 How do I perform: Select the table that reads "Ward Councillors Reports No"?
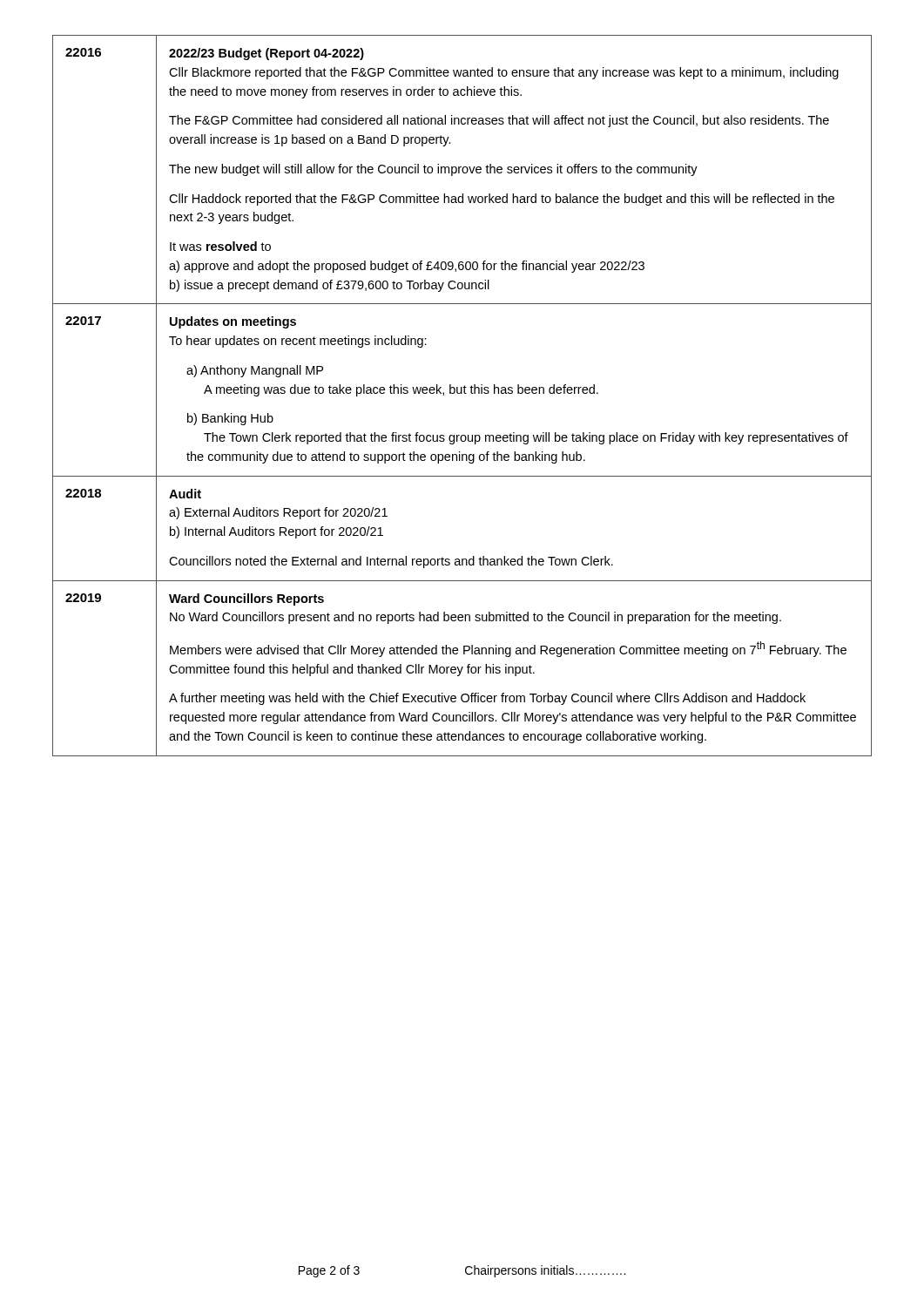(462, 395)
